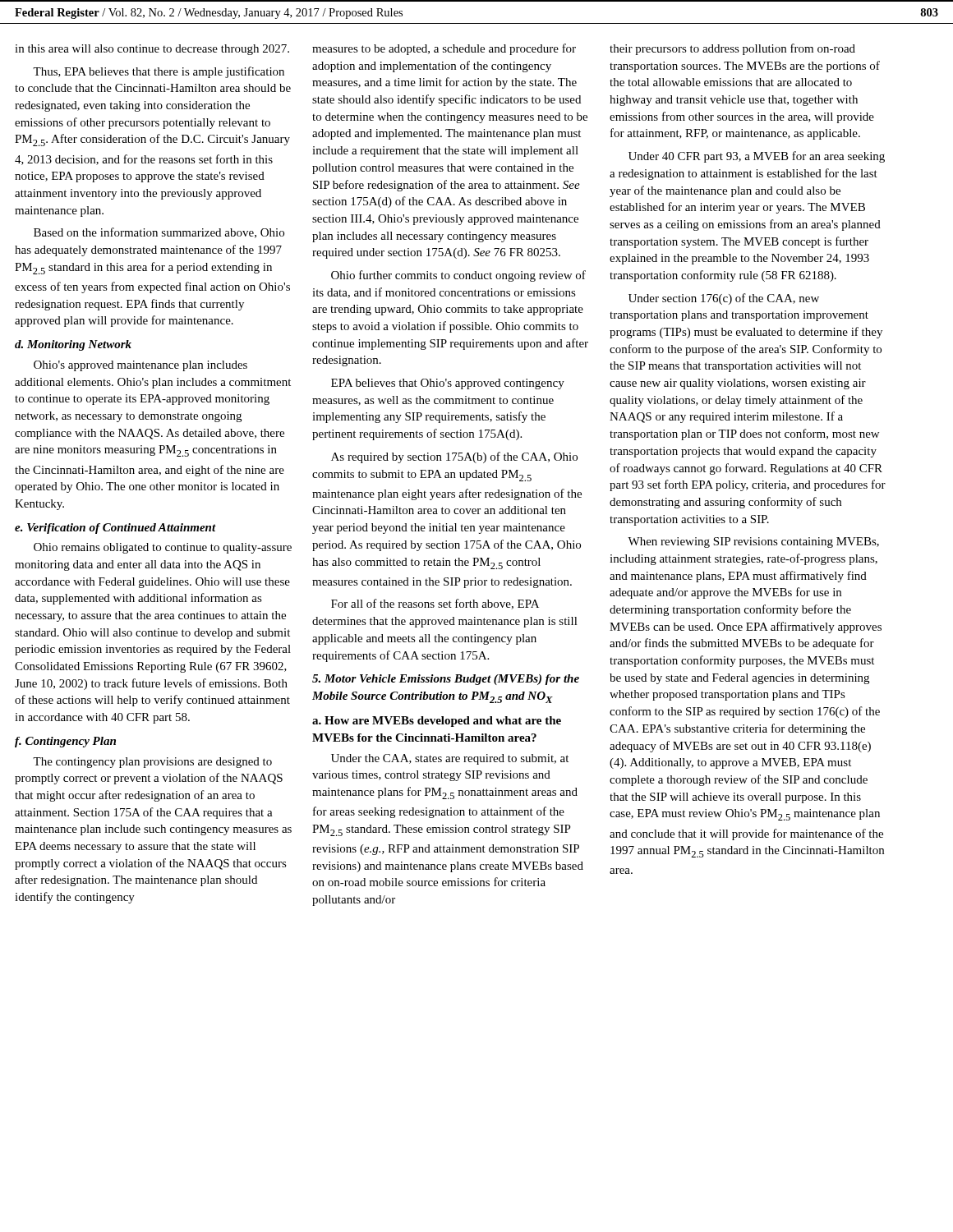The image size is (953, 1232).
Task: Select the region starting "a. How are"
Action: pyautogui.click(x=451, y=729)
